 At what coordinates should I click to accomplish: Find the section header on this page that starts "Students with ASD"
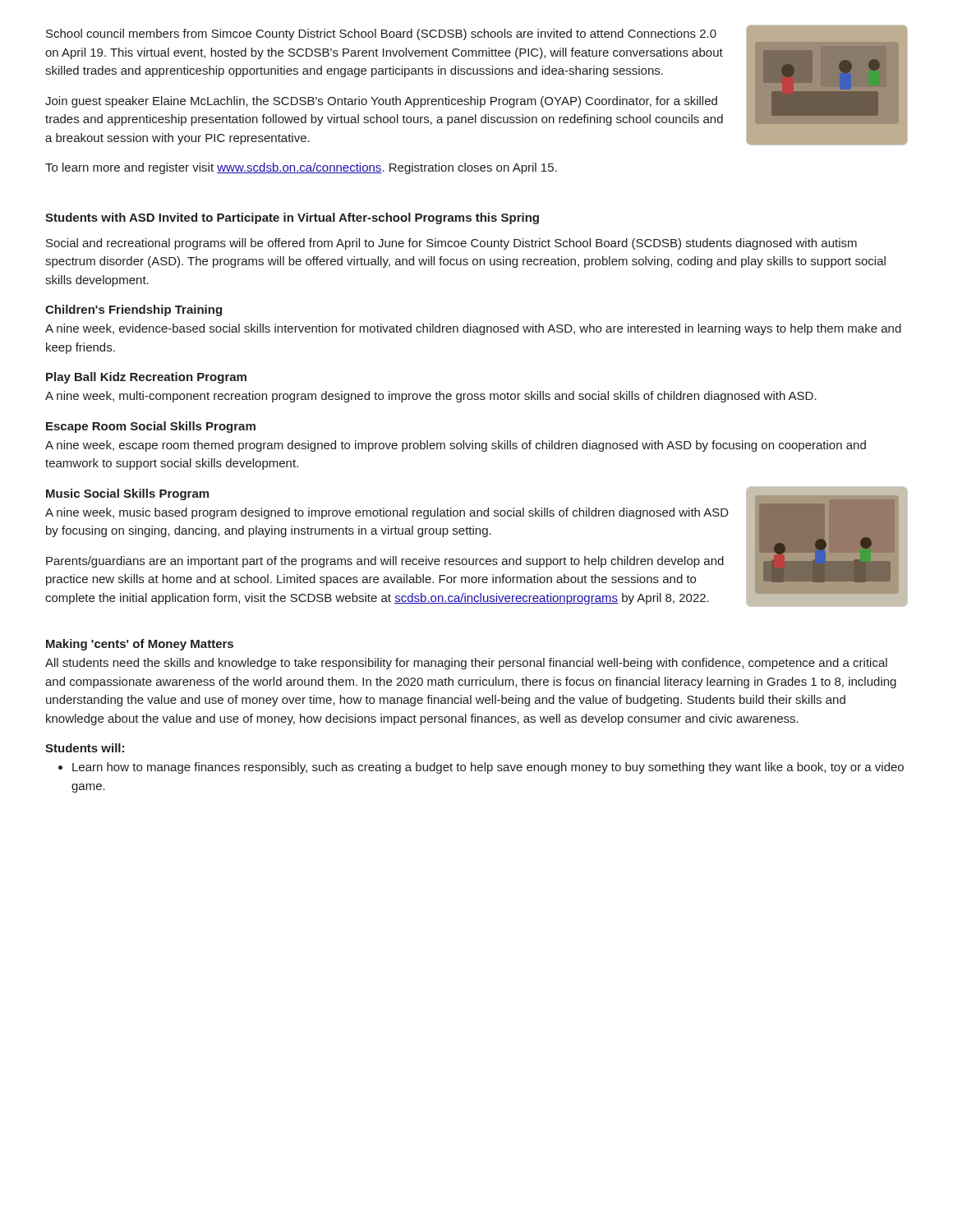(292, 217)
